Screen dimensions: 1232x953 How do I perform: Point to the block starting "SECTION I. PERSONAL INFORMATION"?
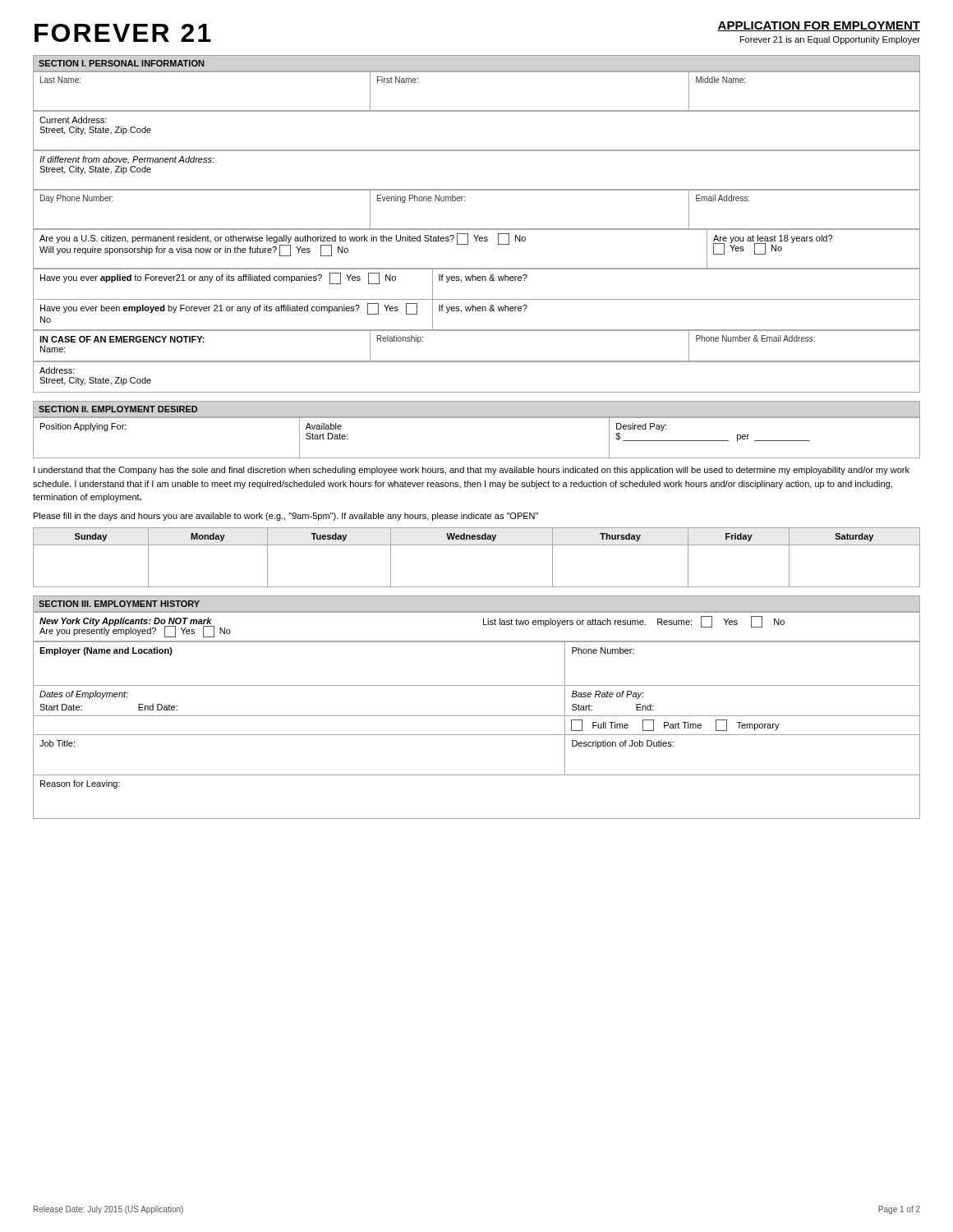(x=122, y=63)
